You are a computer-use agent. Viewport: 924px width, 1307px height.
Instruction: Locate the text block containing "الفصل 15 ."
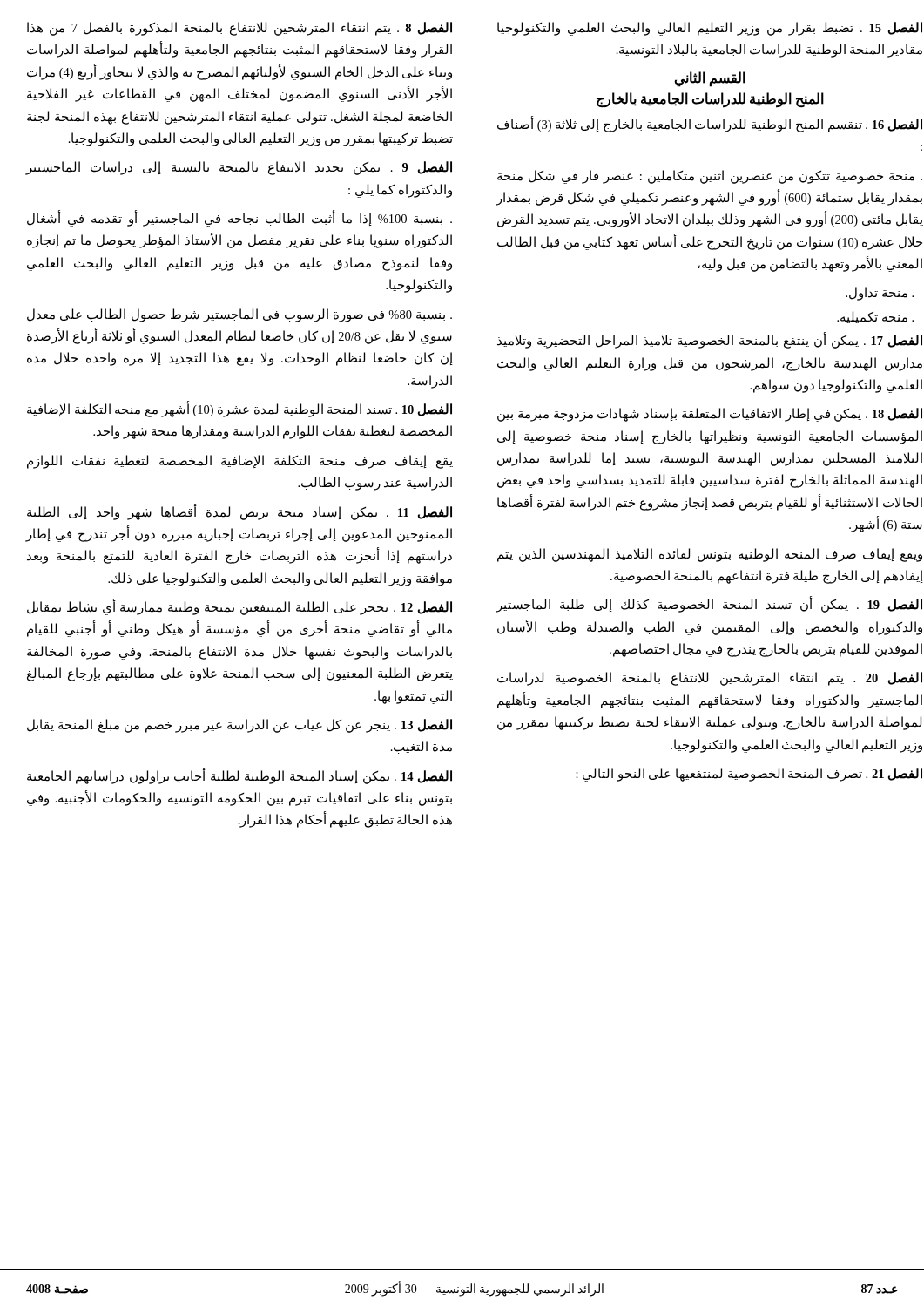710,39
